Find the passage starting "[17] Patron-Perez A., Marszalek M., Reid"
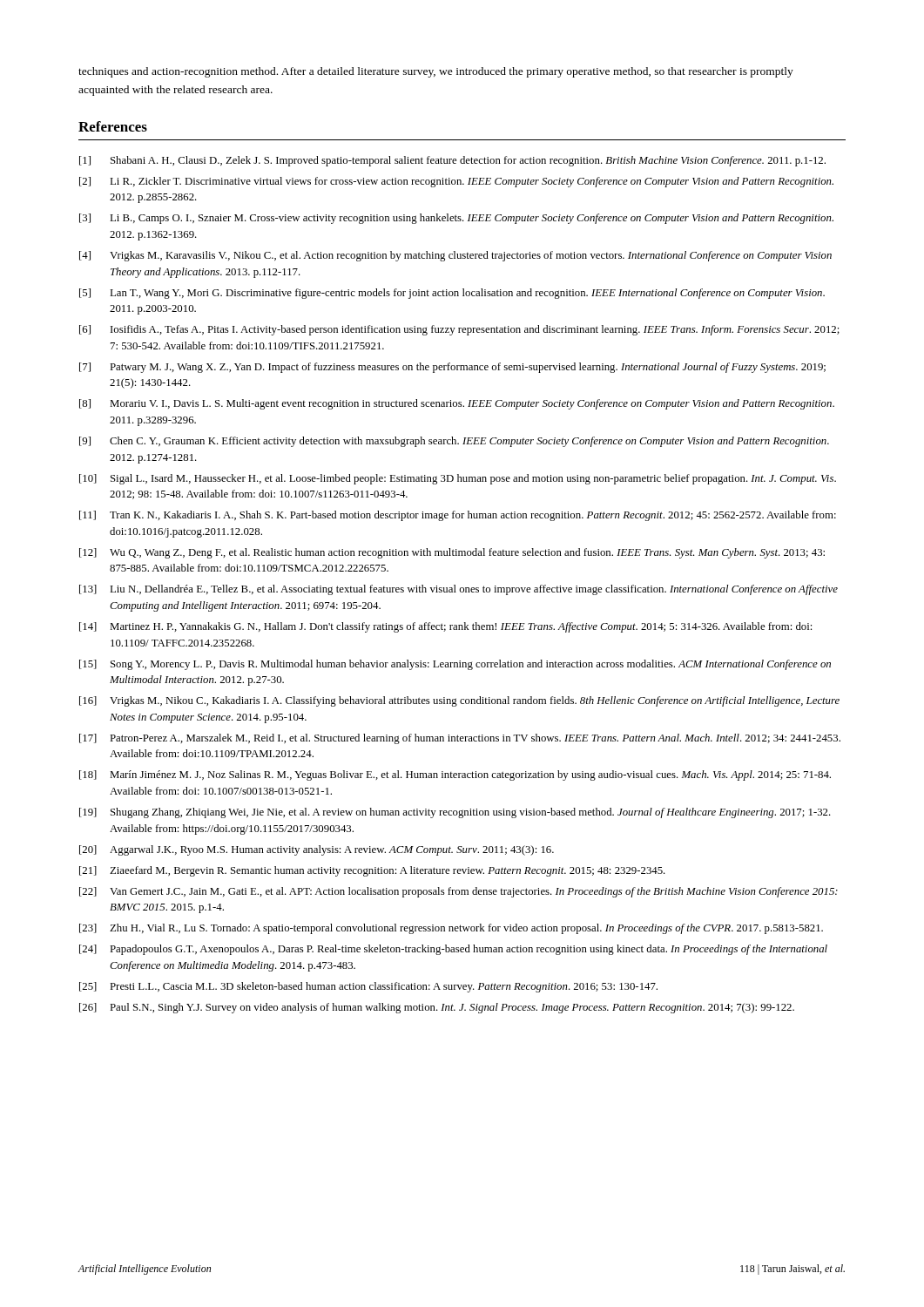 coord(462,746)
